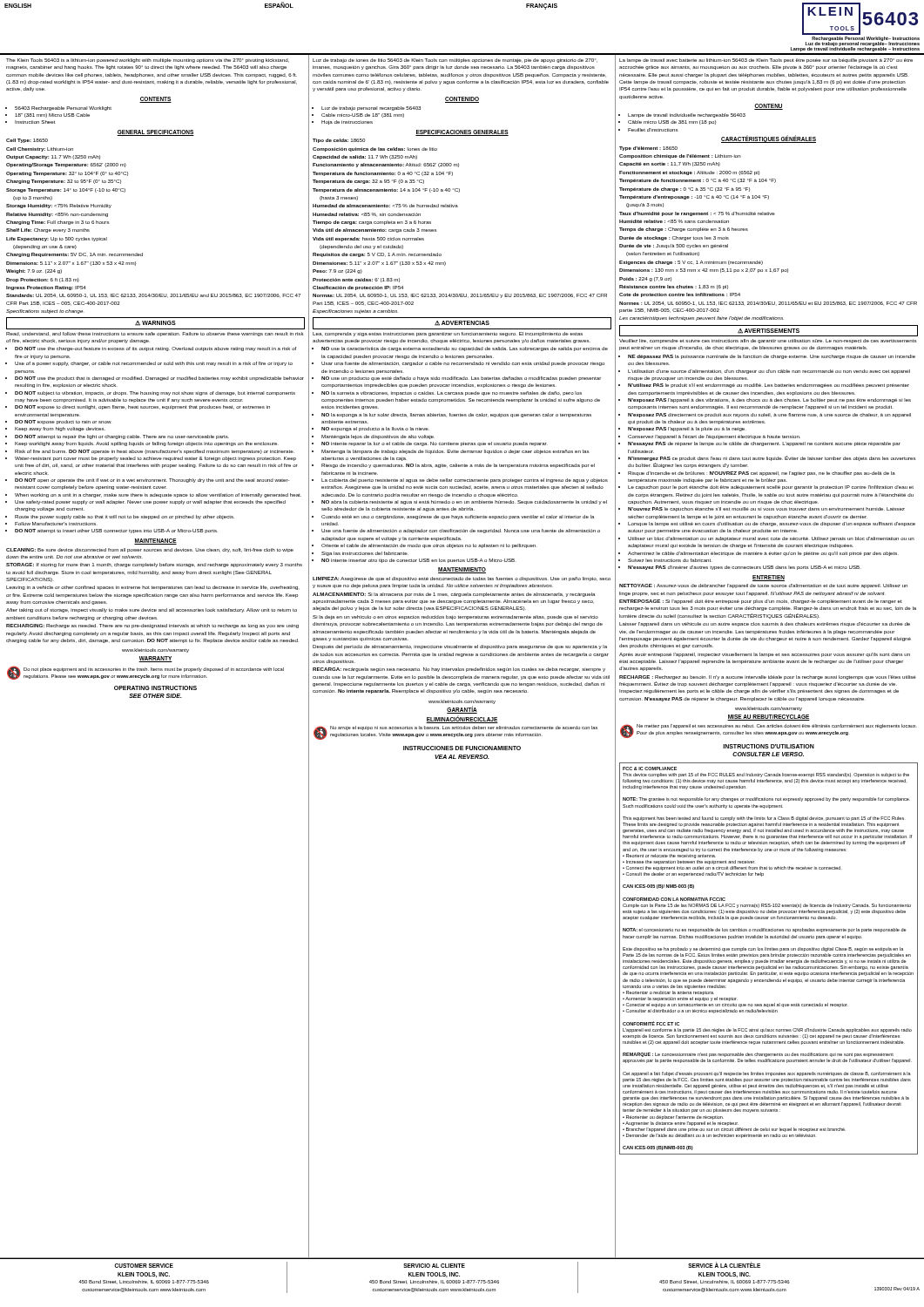Find "ESPECIFICACIONES GENERALES" on this page
Screen dimensions: 1307x924
462,132
